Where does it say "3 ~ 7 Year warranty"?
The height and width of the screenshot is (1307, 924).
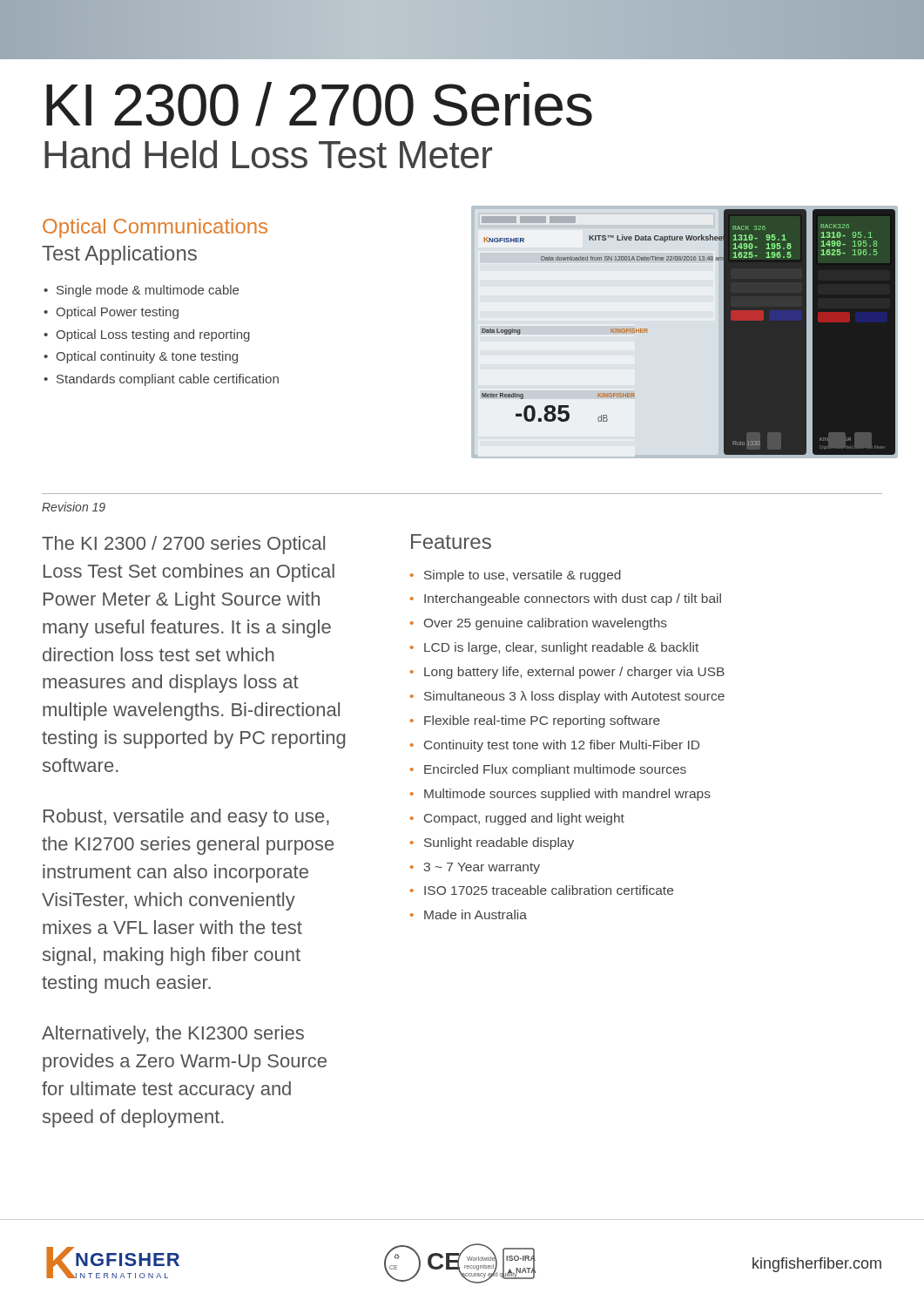click(x=482, y=866)
